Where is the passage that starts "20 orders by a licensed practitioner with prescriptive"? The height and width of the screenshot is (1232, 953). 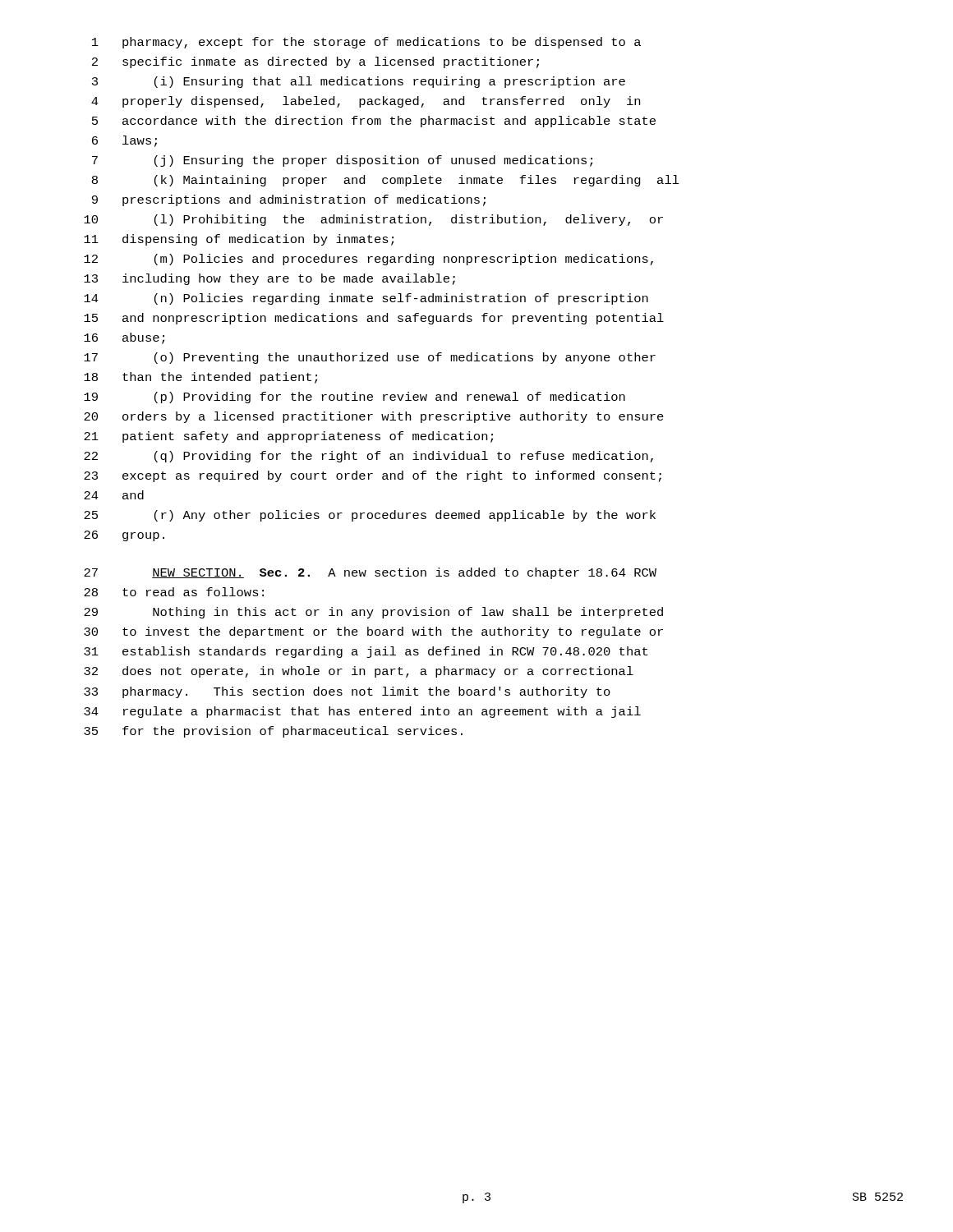(485, 418)
